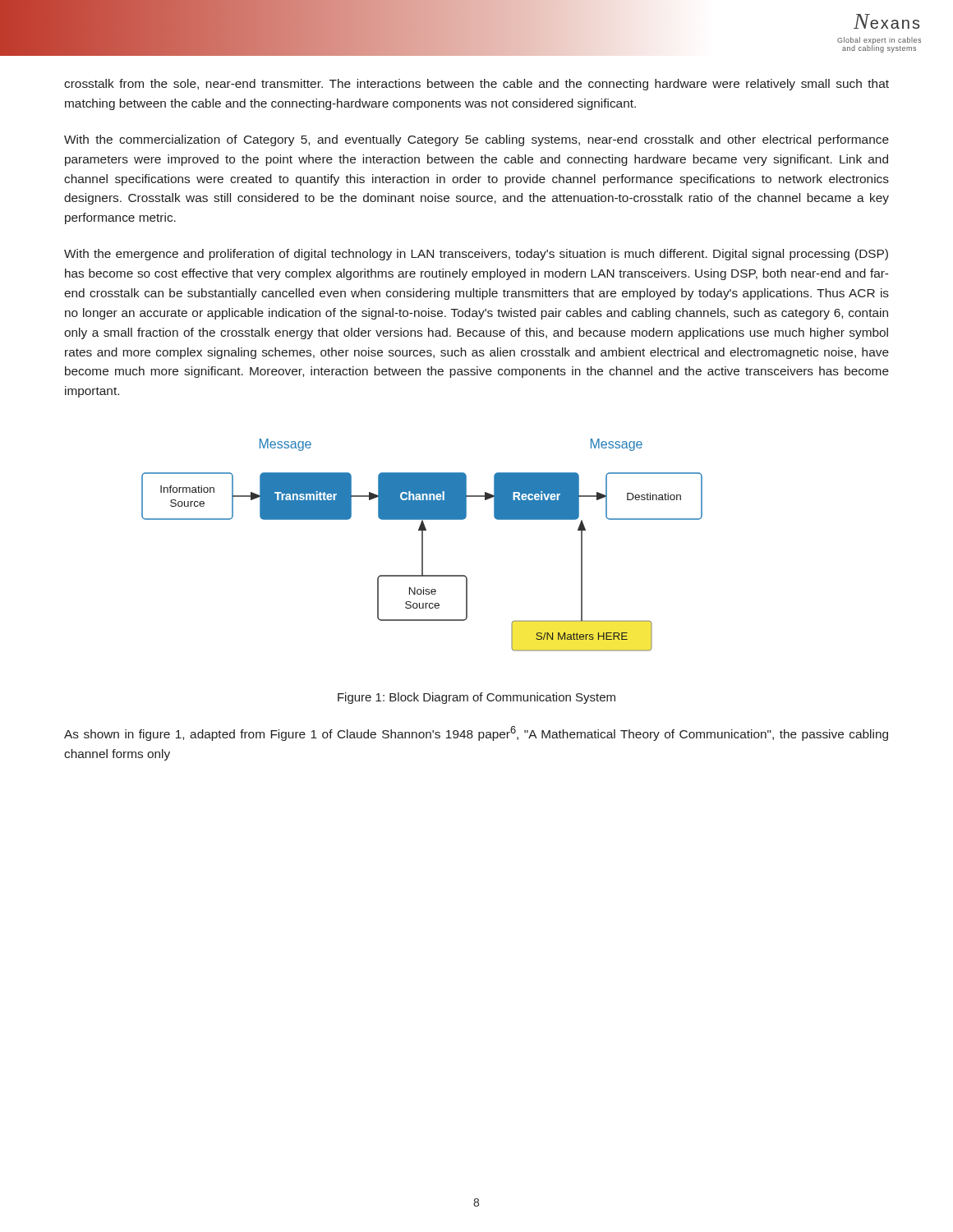Where is the passage that starts "With the emergence and proliferation of"?
This screenshot has width=953, height=1232.
click(476, 322)
